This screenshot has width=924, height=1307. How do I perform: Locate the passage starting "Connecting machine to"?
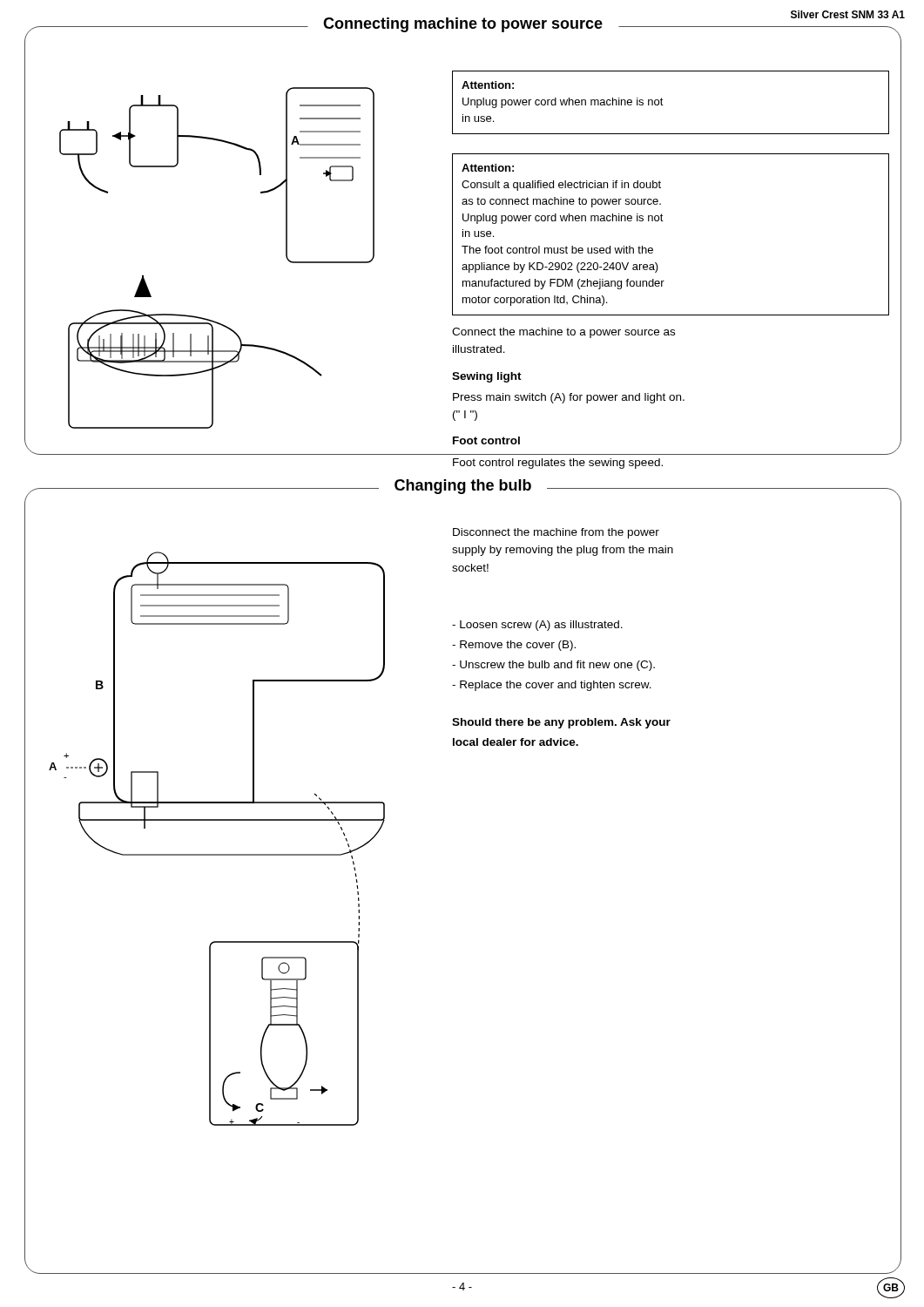click(x=463, y=24)
